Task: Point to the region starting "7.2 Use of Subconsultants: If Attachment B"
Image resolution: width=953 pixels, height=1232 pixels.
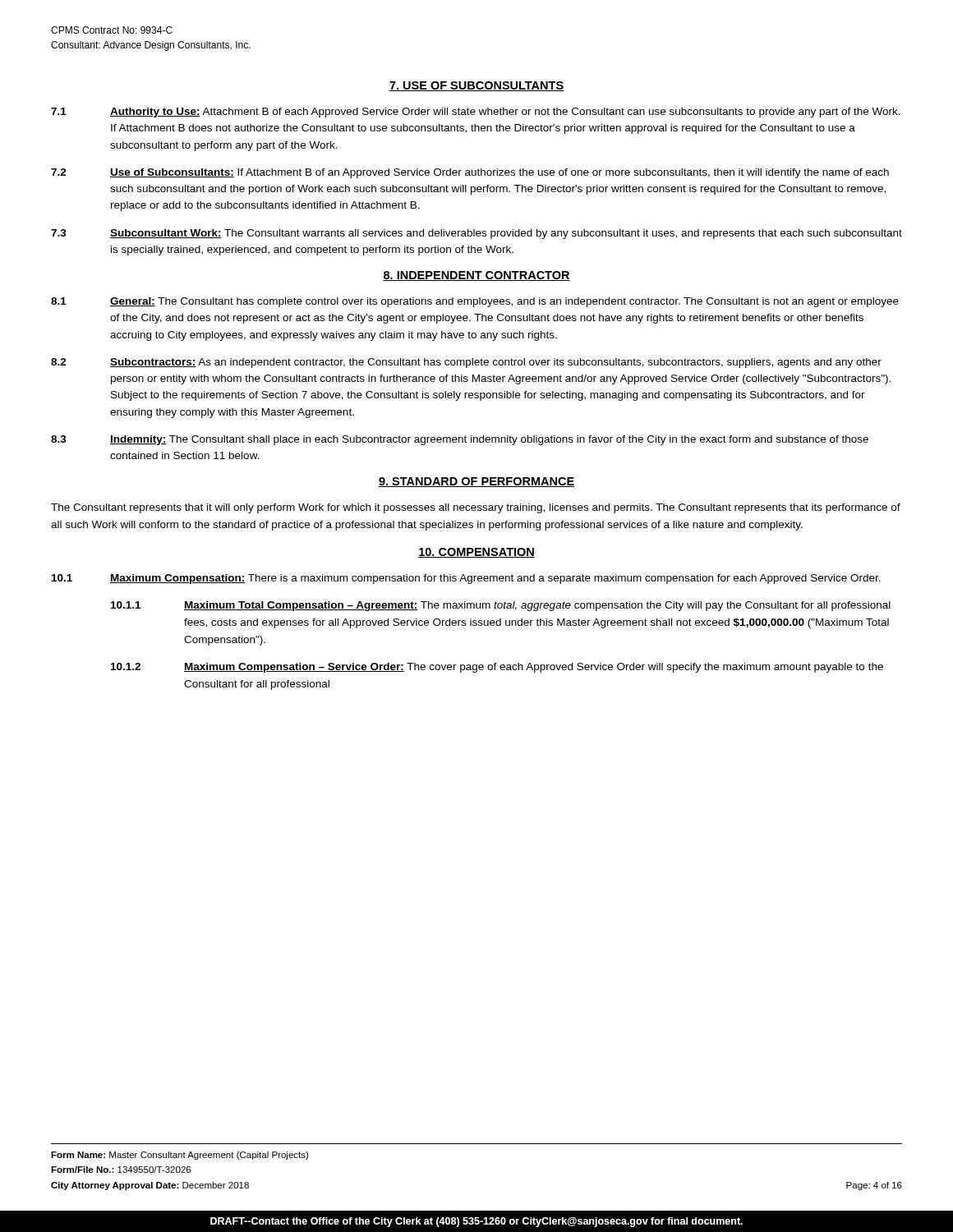Action: point(476,189)
